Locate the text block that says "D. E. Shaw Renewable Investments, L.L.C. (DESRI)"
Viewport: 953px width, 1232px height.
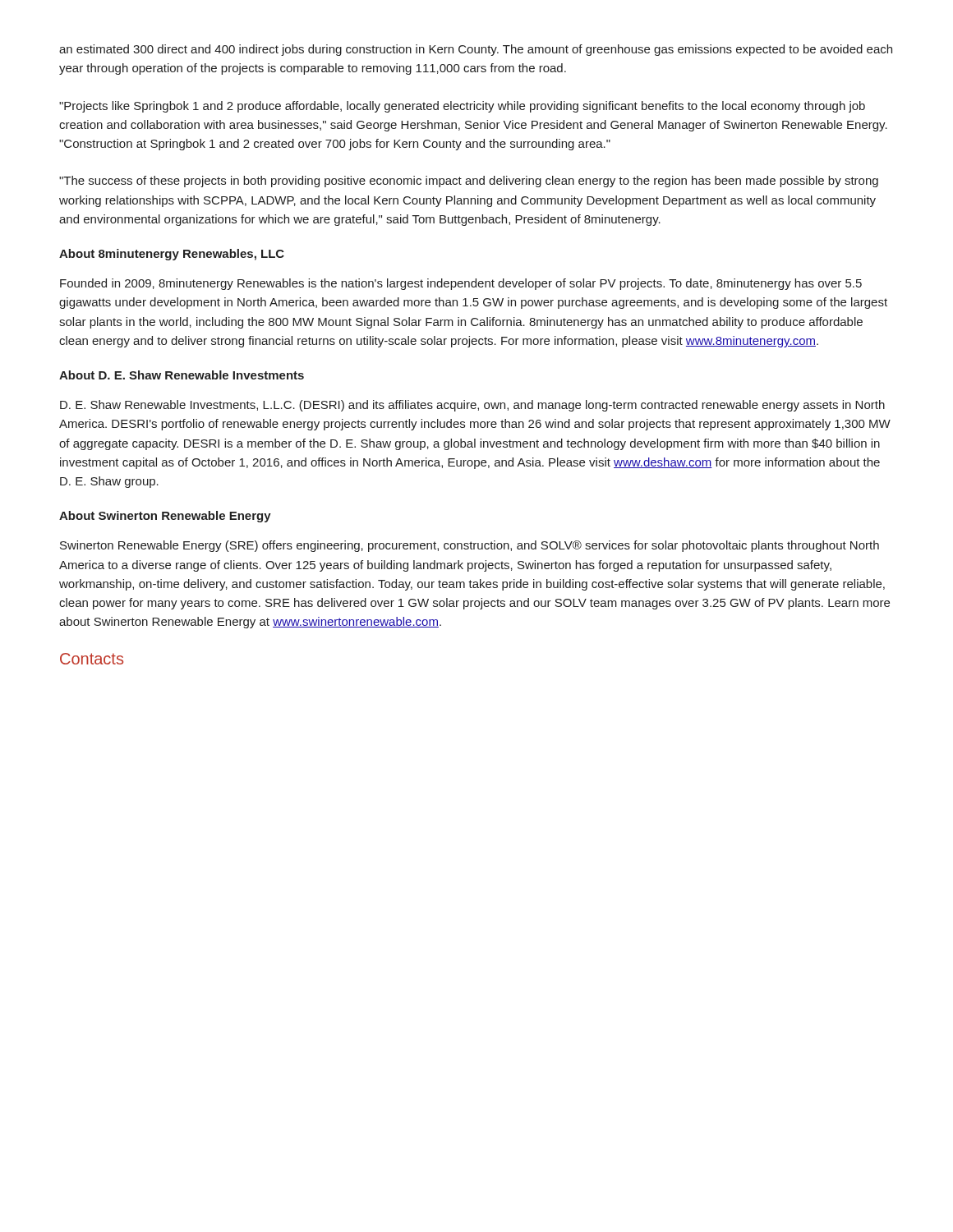(x=475, y=443)
